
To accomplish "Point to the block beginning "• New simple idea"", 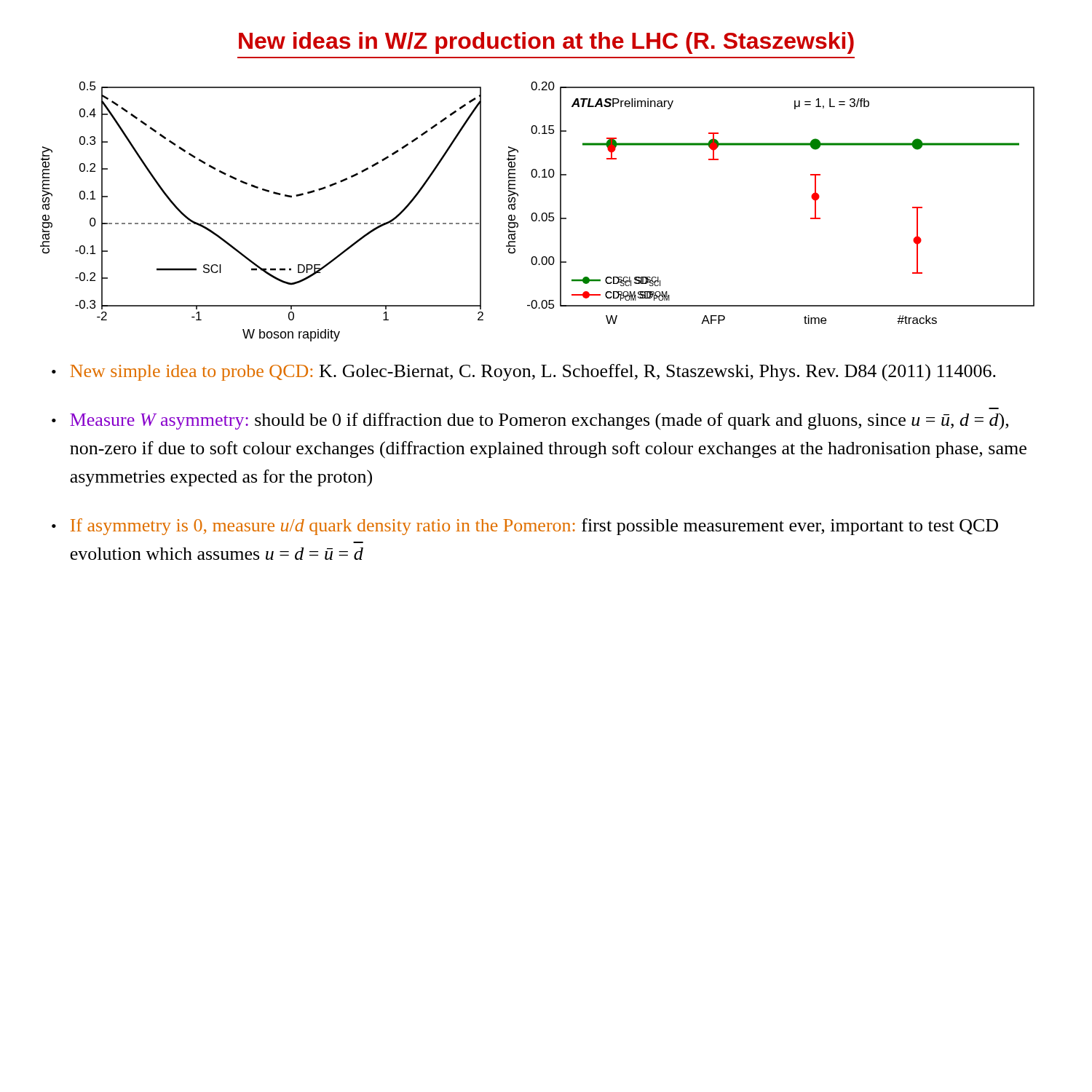I will [546, 371].
